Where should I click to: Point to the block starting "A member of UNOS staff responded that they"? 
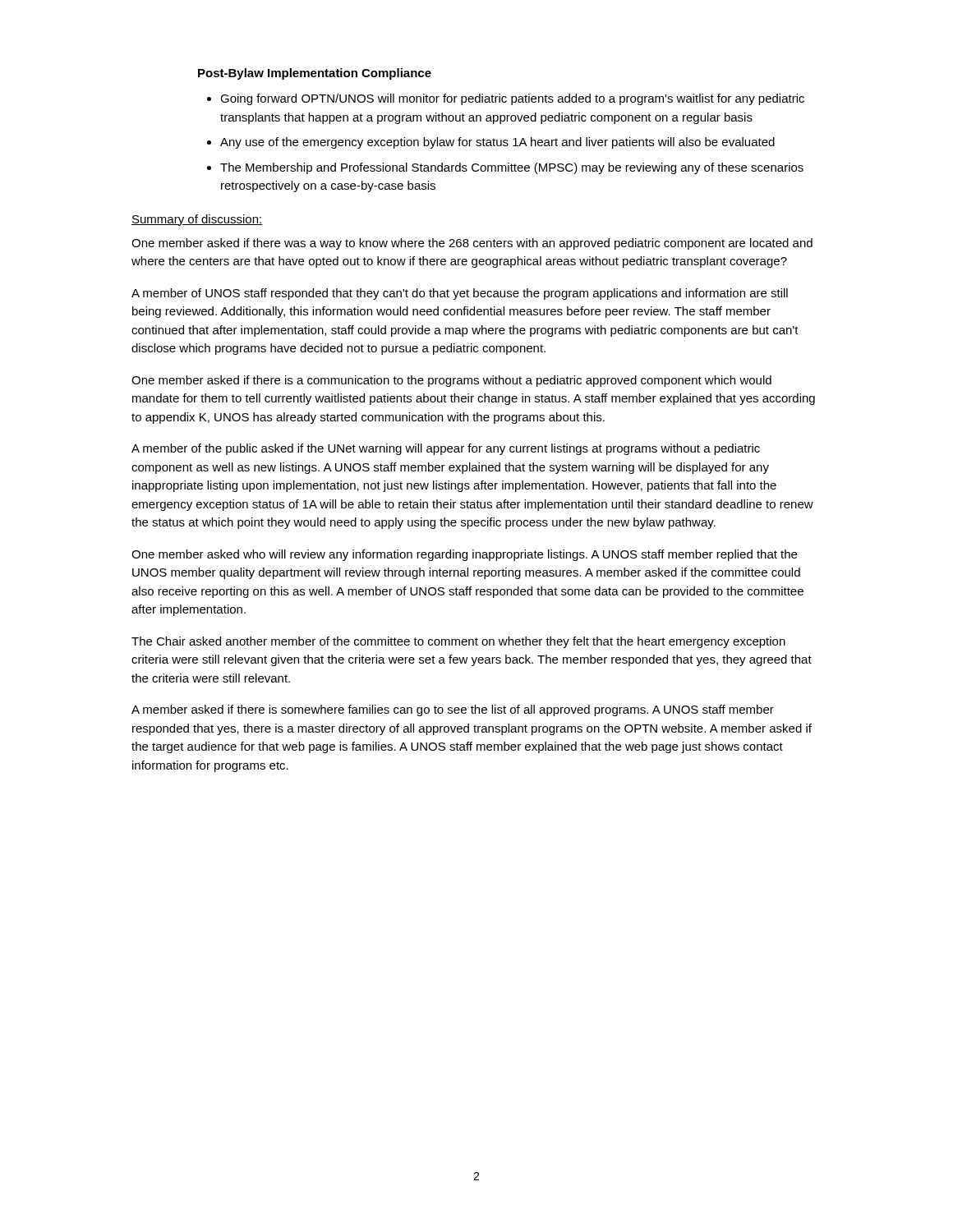(465, 320)
